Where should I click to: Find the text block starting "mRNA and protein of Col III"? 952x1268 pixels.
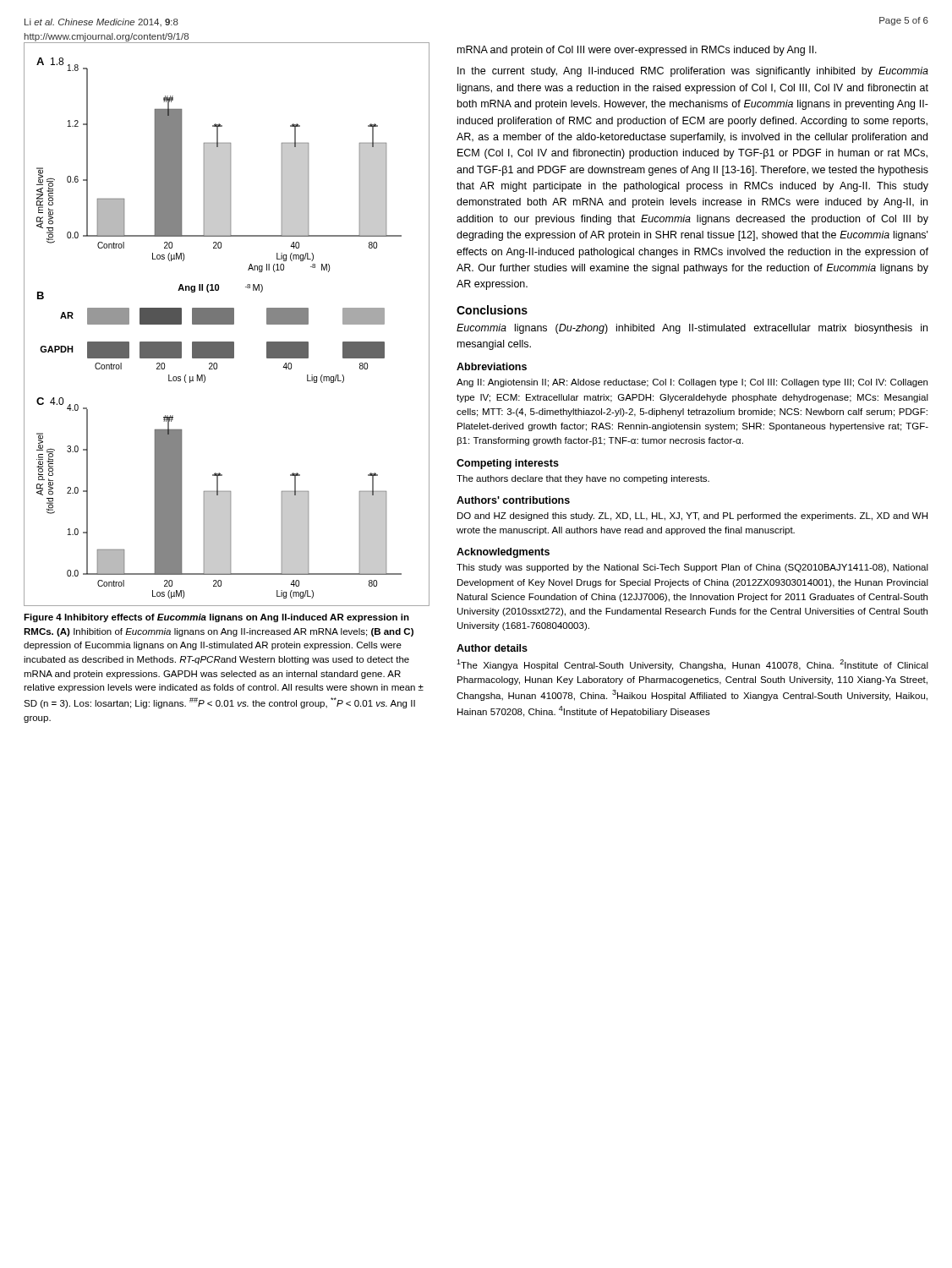637,50
